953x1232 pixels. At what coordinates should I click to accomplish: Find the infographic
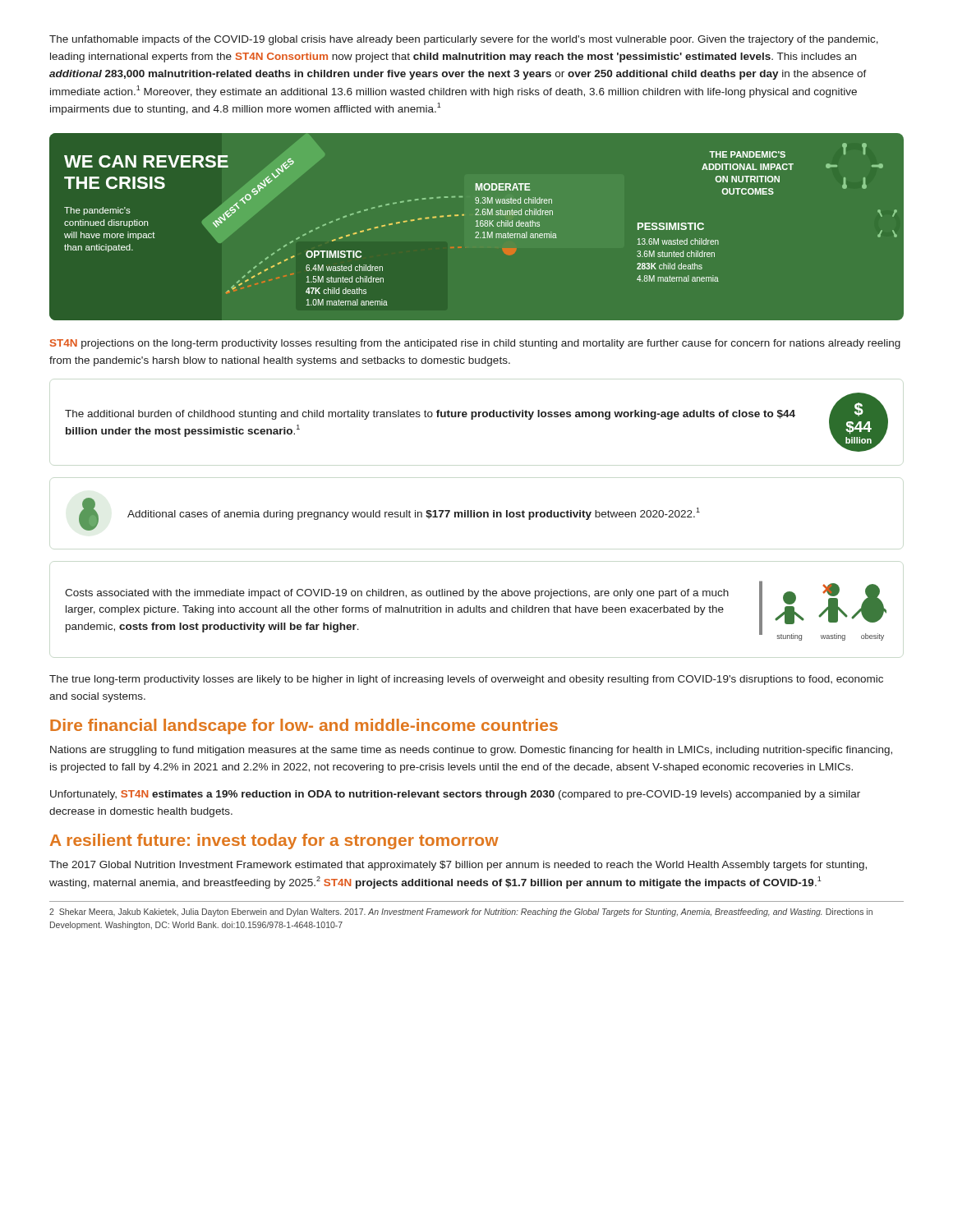476,226
